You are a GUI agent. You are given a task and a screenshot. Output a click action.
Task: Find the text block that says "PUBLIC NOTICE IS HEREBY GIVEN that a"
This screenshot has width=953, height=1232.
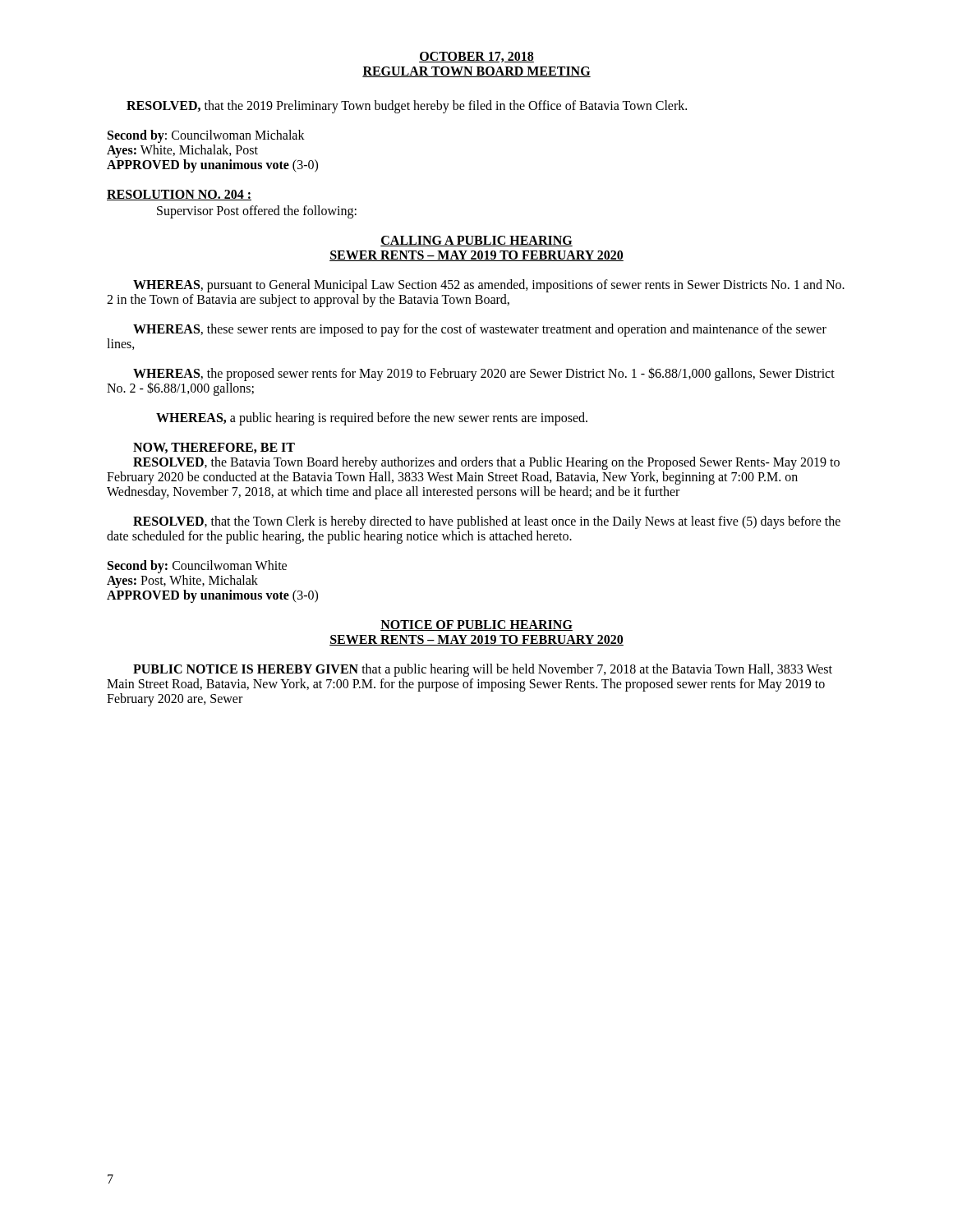470,684
